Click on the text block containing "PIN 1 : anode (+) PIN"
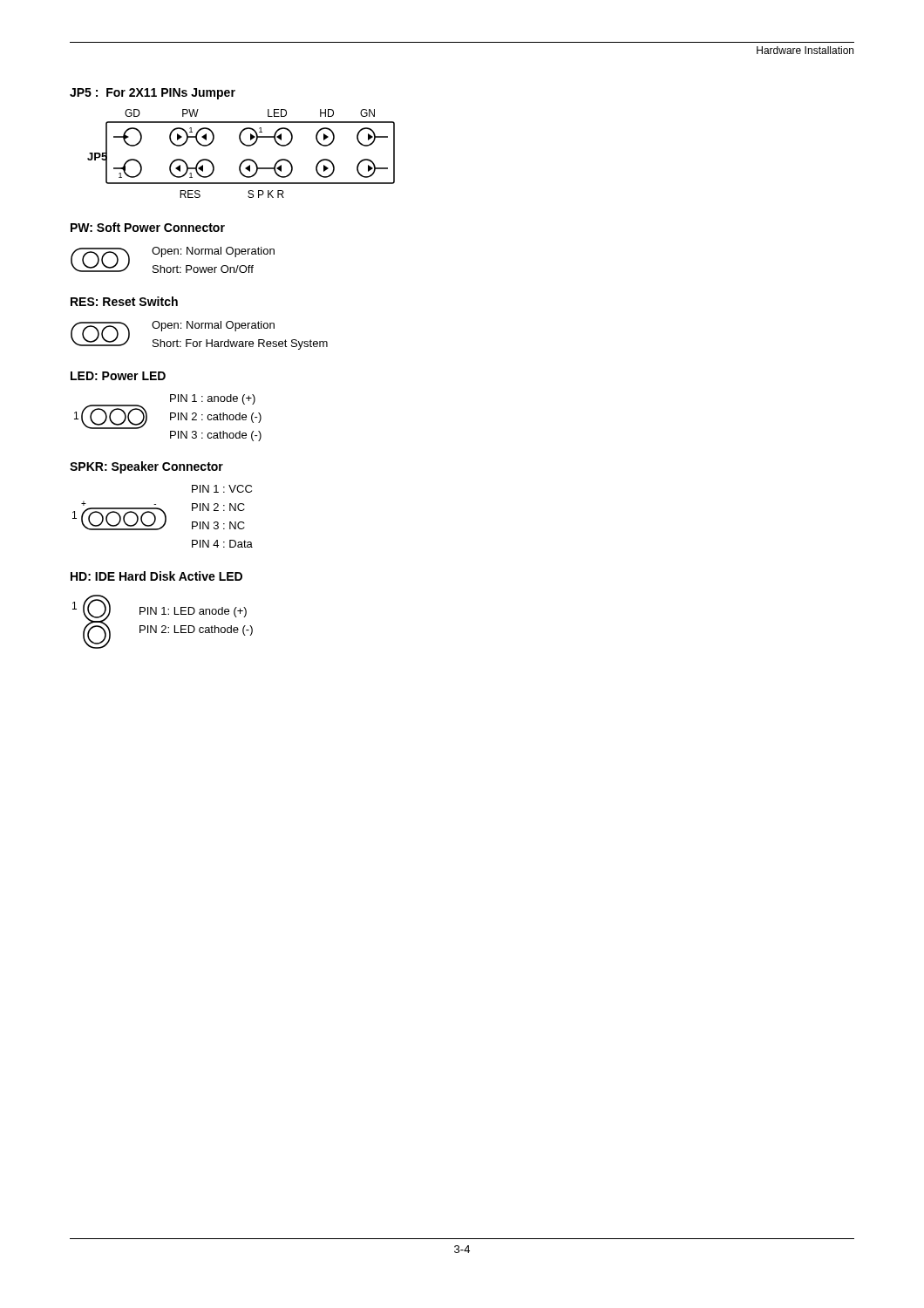The height and width of the screenshot is (1308, 924). click(215, 416)
